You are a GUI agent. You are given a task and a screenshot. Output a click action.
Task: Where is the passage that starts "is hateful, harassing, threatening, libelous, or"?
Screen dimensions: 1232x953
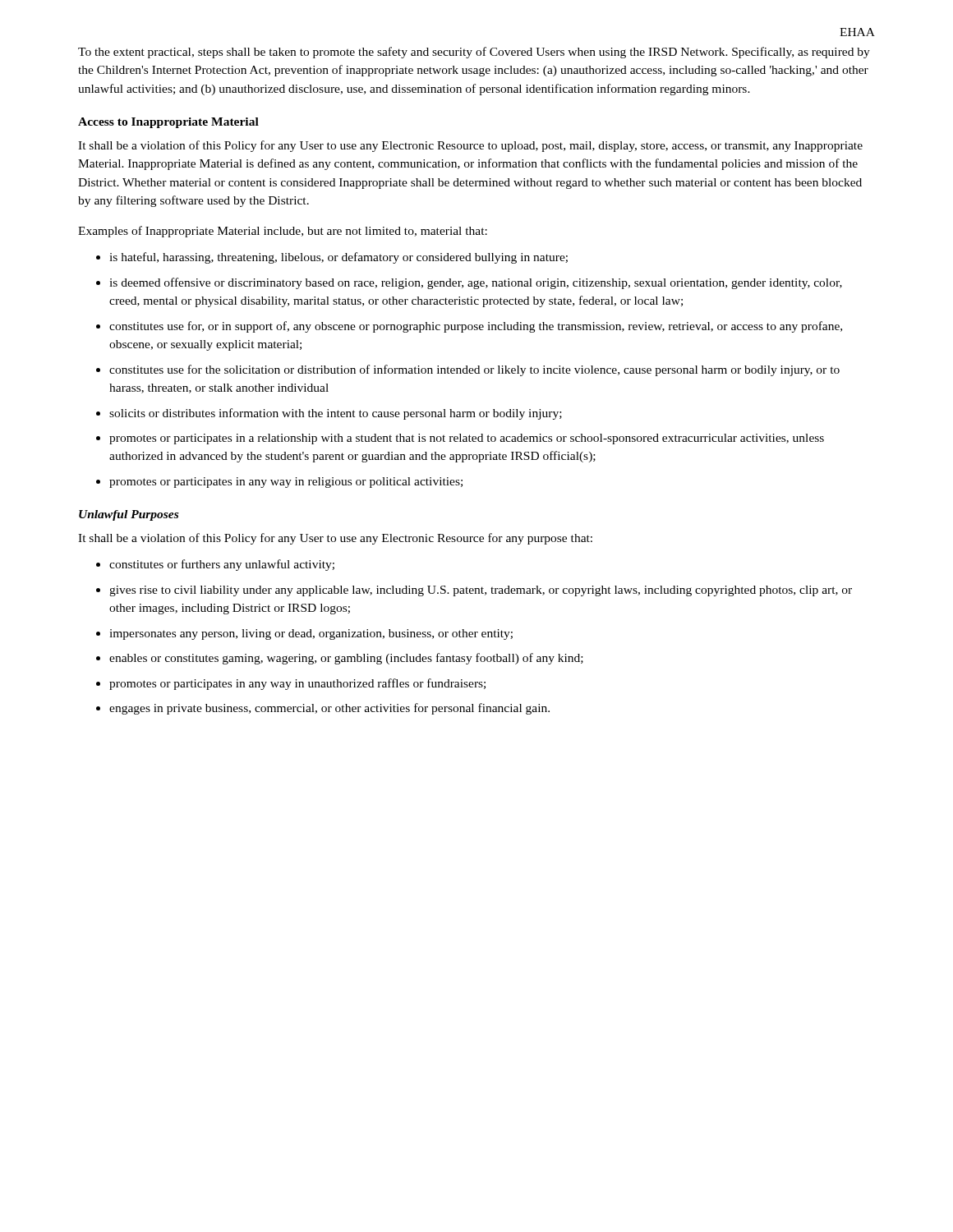pyautogui.click(x=476, y=257)
